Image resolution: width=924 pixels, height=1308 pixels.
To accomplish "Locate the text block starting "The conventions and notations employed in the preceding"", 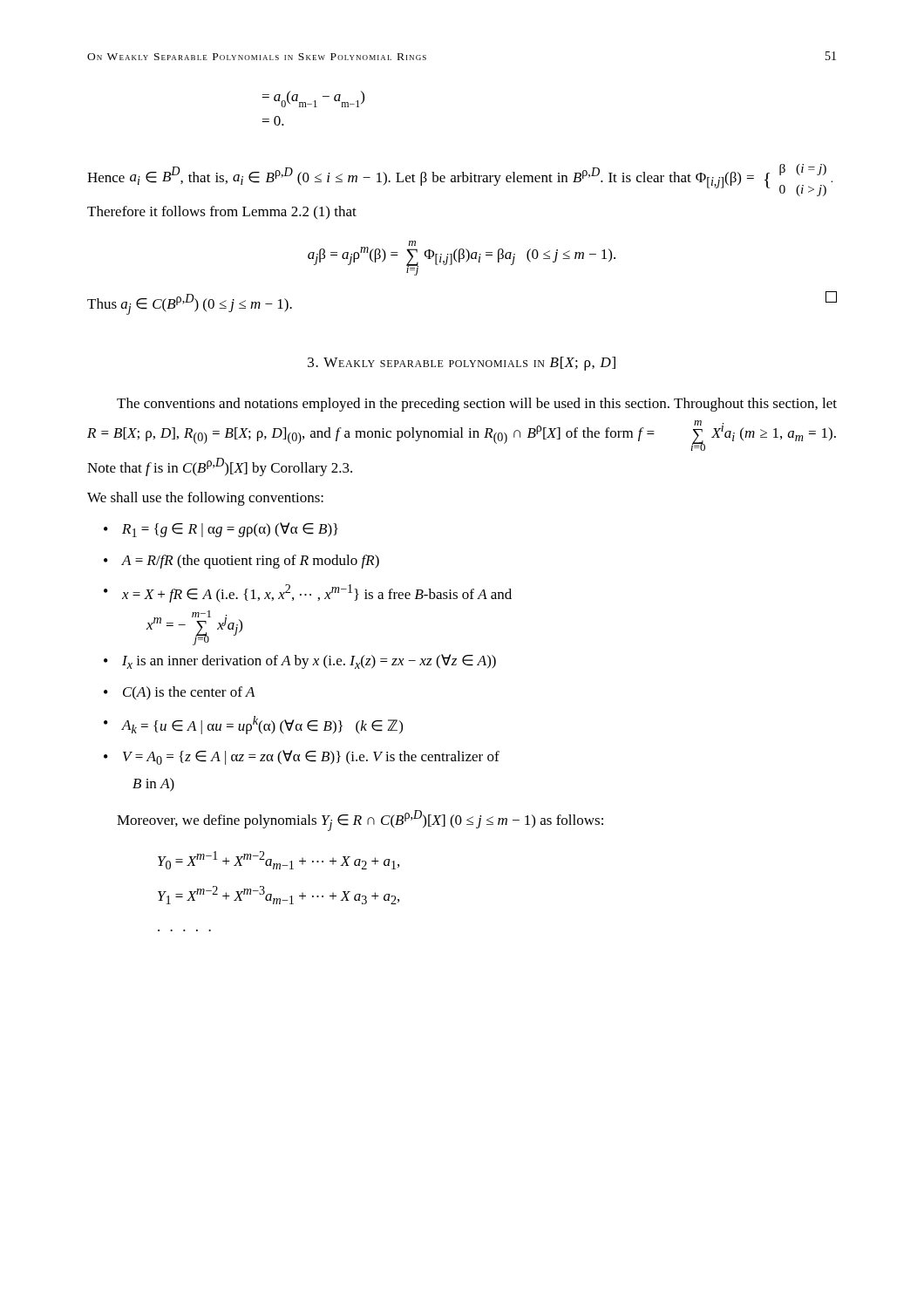I will 462,436.
